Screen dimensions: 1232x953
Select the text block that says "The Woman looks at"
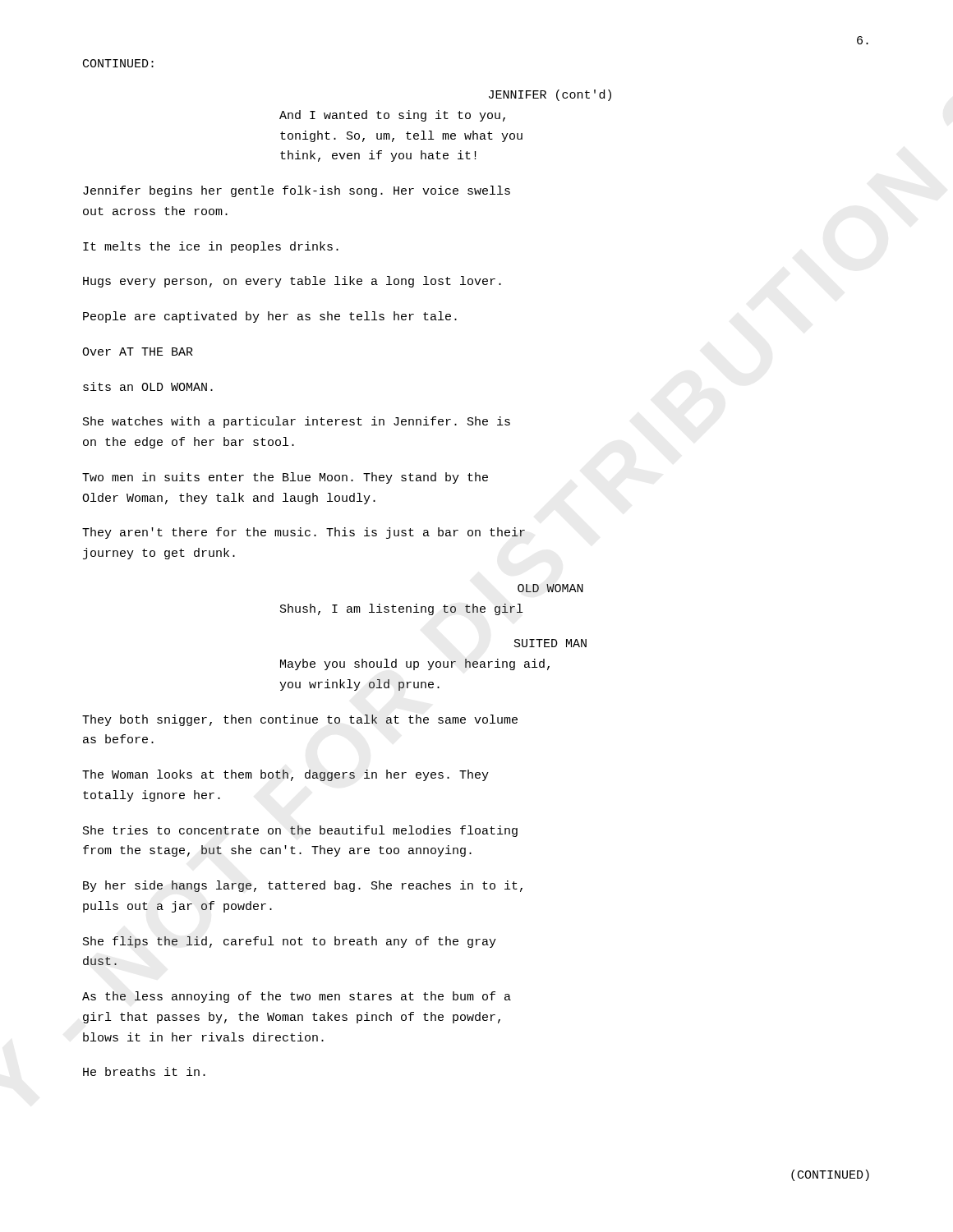point(286,786)
